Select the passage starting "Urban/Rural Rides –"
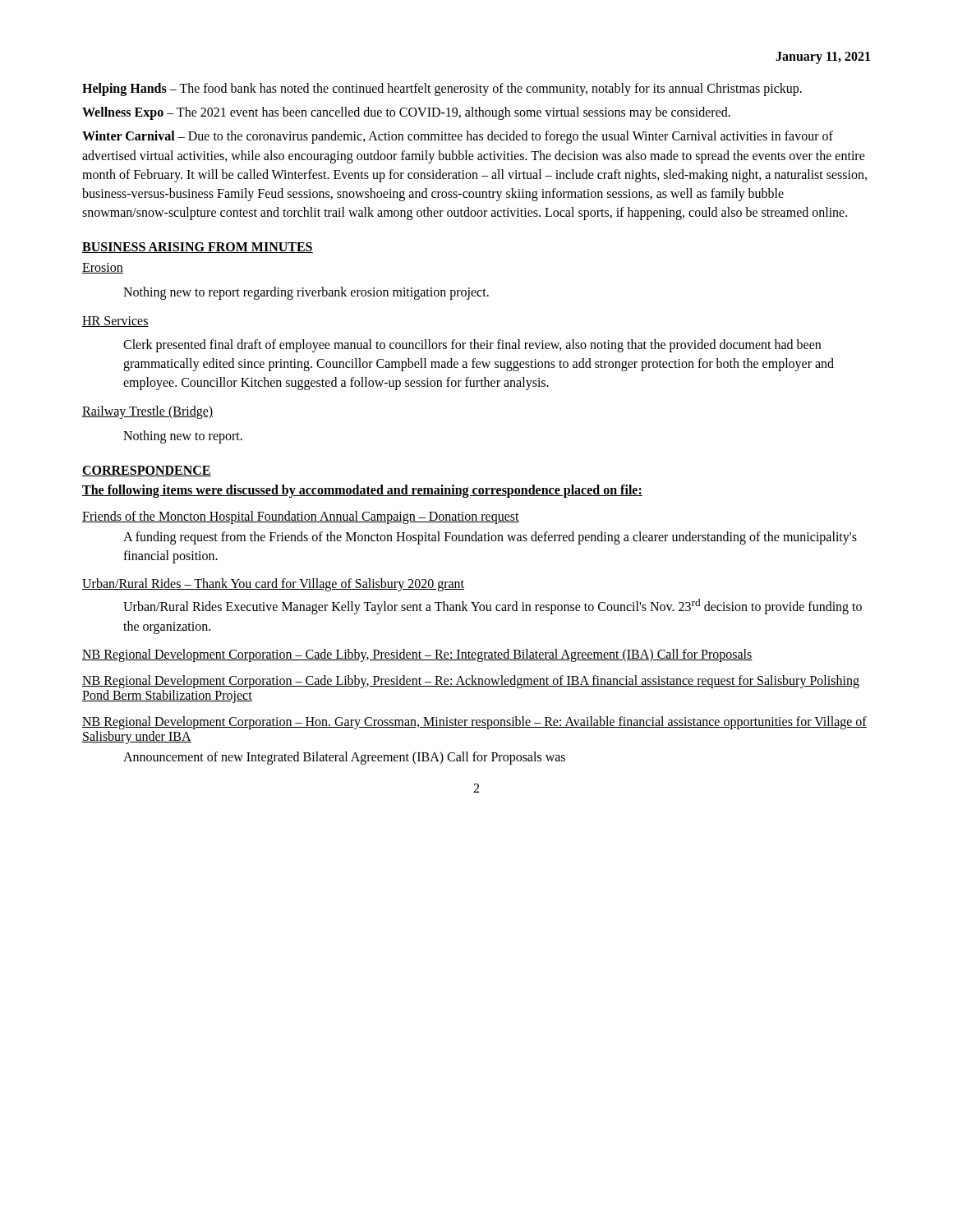 tap(273, 584)
